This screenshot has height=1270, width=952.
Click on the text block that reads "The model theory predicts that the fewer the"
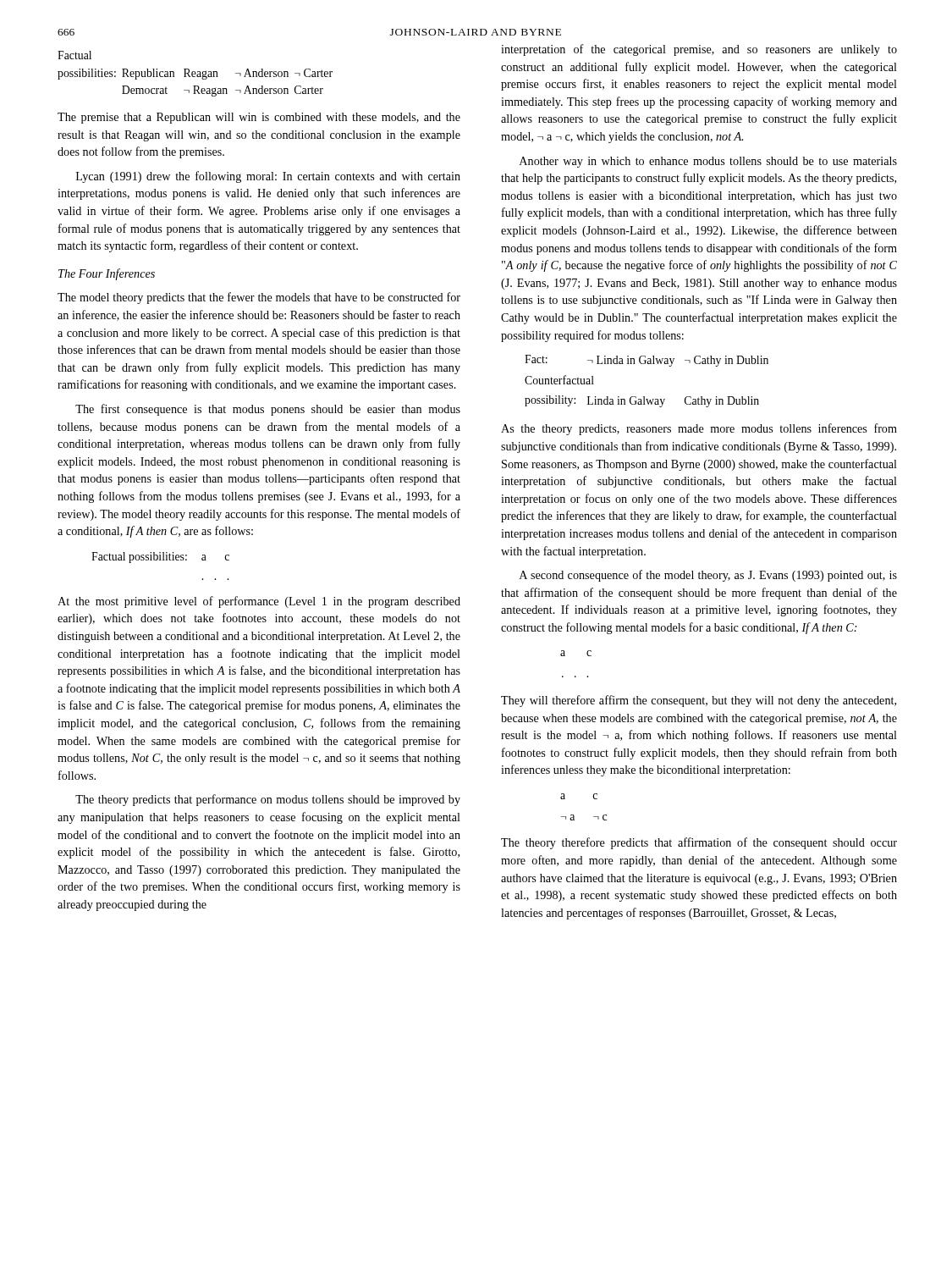(x=259, y=414)
